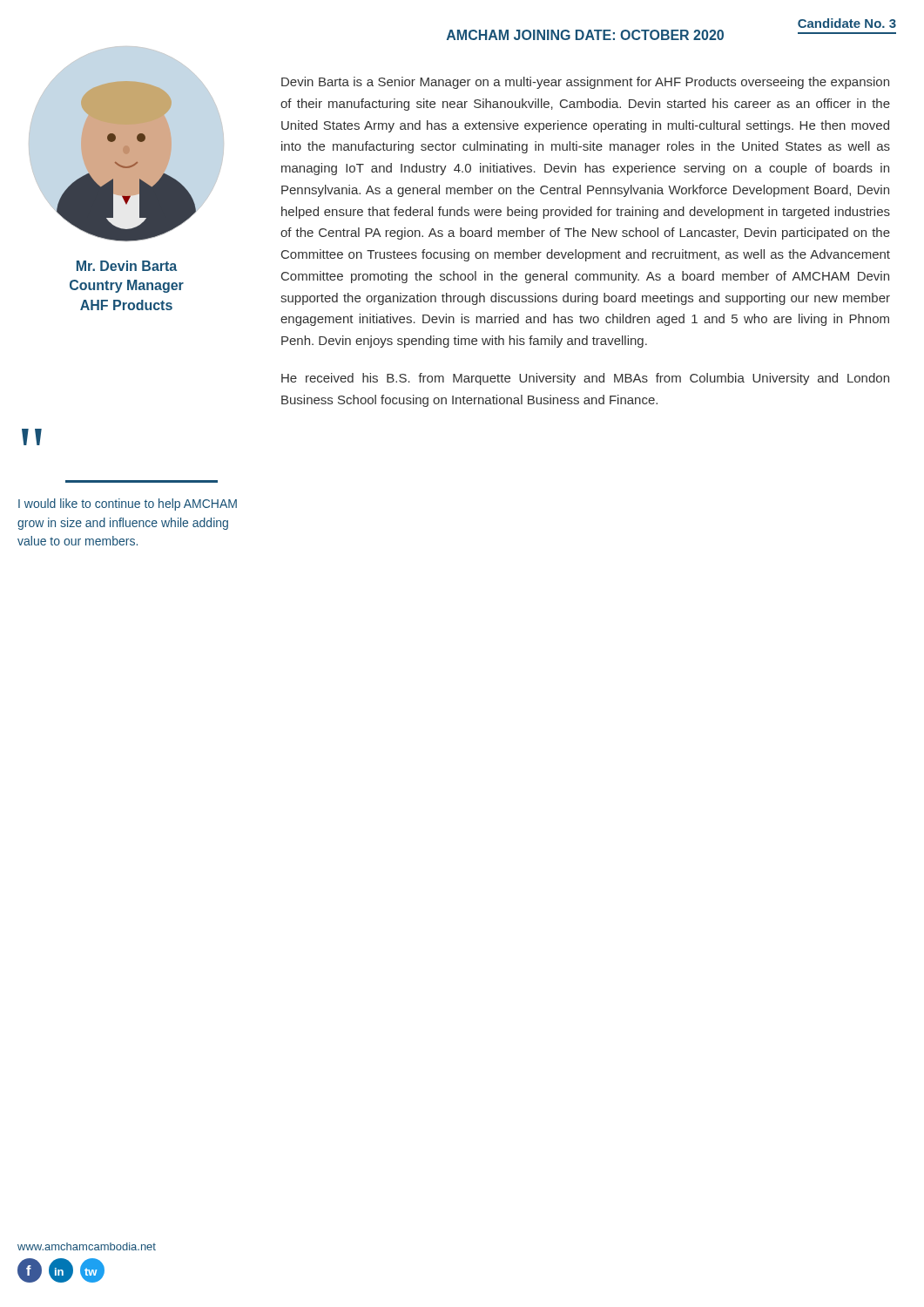This screenshot has width=924, height=1307.
Task: Find the text starting "AMCHAM JOINING DATE: OCTOBER 2020"
Action: (x=585, y=35)
